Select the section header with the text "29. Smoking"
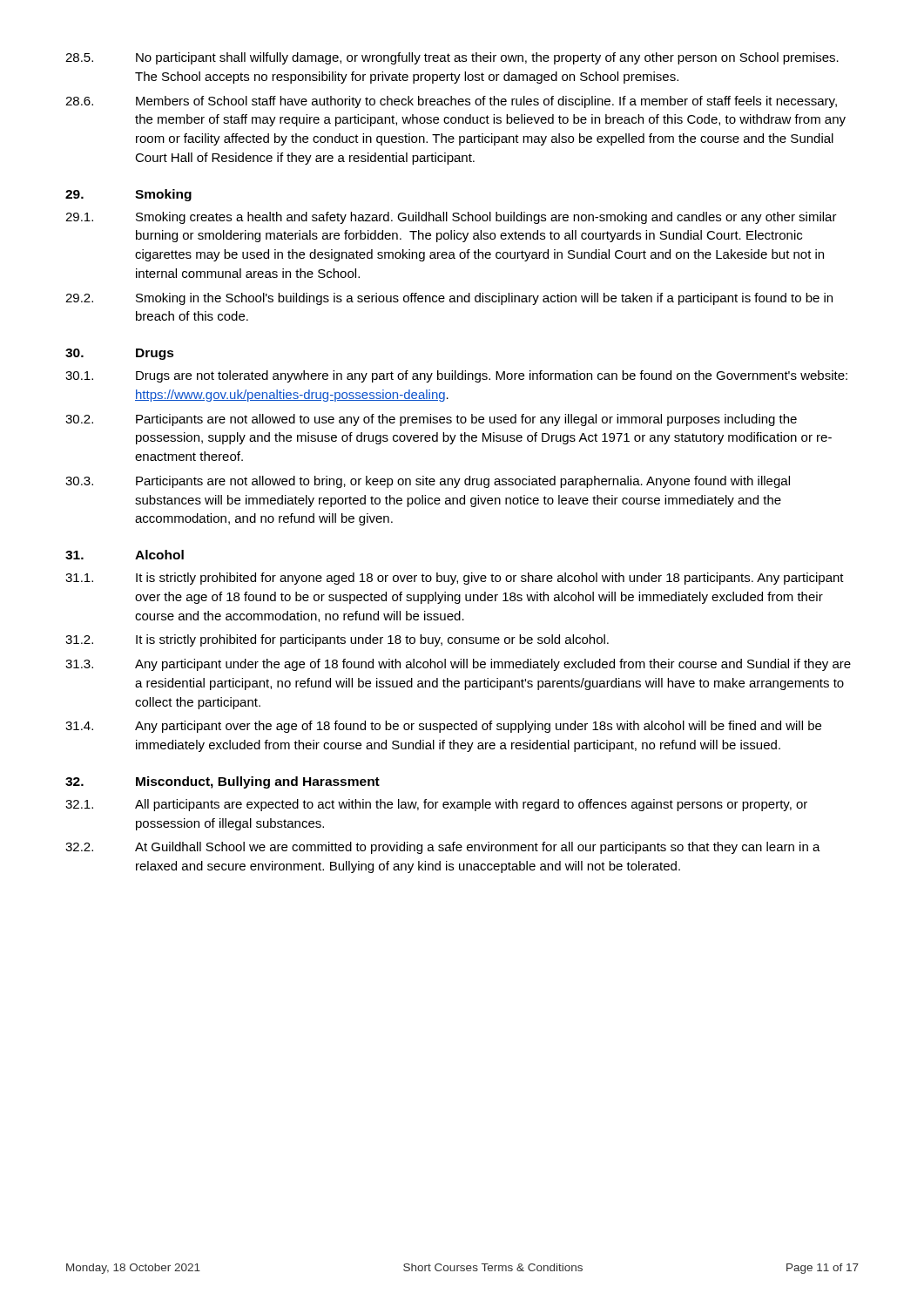This screenshot has height=1307, width=924. click(x=129, y=194)
